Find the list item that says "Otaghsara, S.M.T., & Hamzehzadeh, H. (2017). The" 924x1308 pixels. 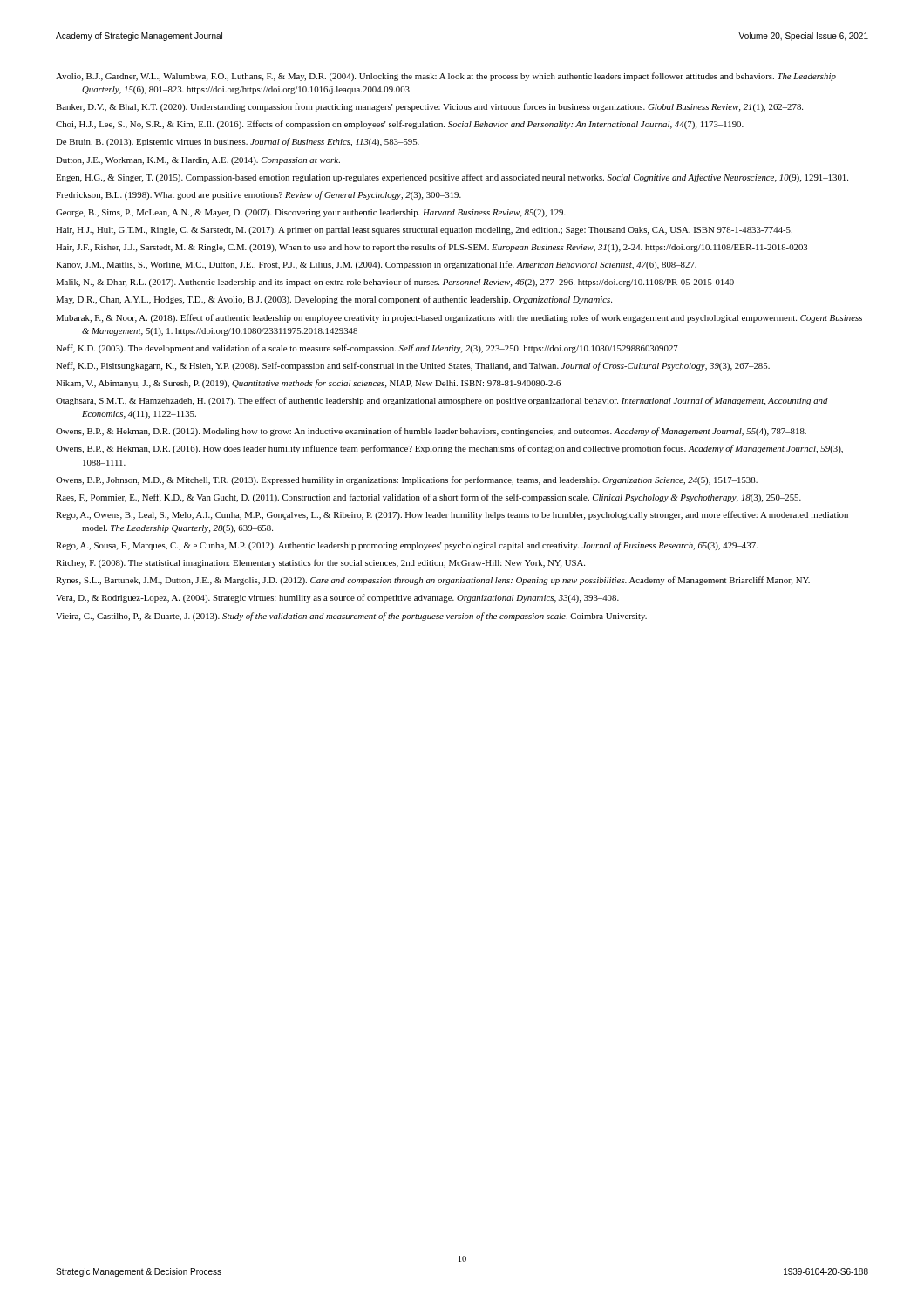tap(442, 407)
